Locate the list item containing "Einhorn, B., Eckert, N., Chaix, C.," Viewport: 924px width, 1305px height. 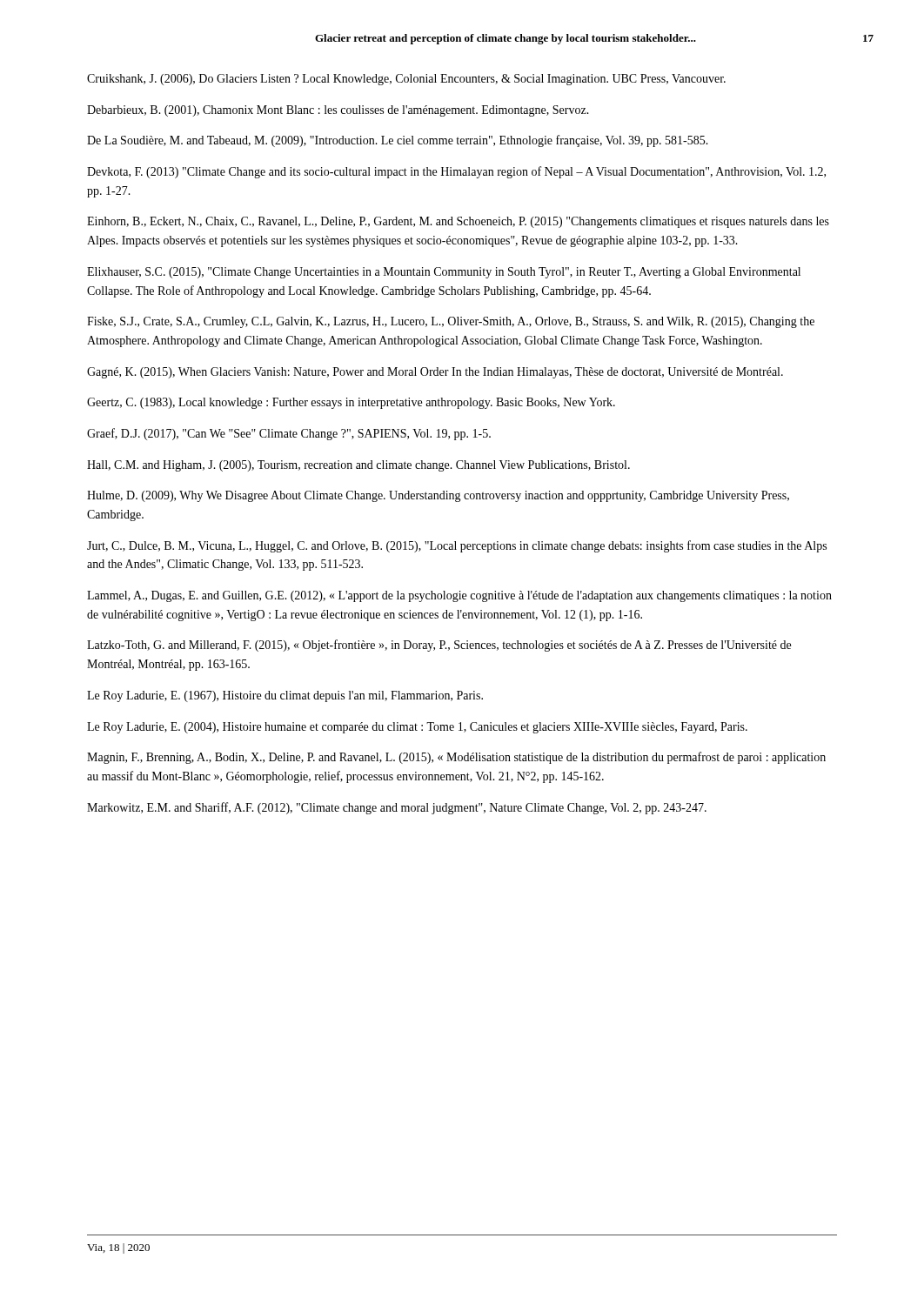(458, 231)
